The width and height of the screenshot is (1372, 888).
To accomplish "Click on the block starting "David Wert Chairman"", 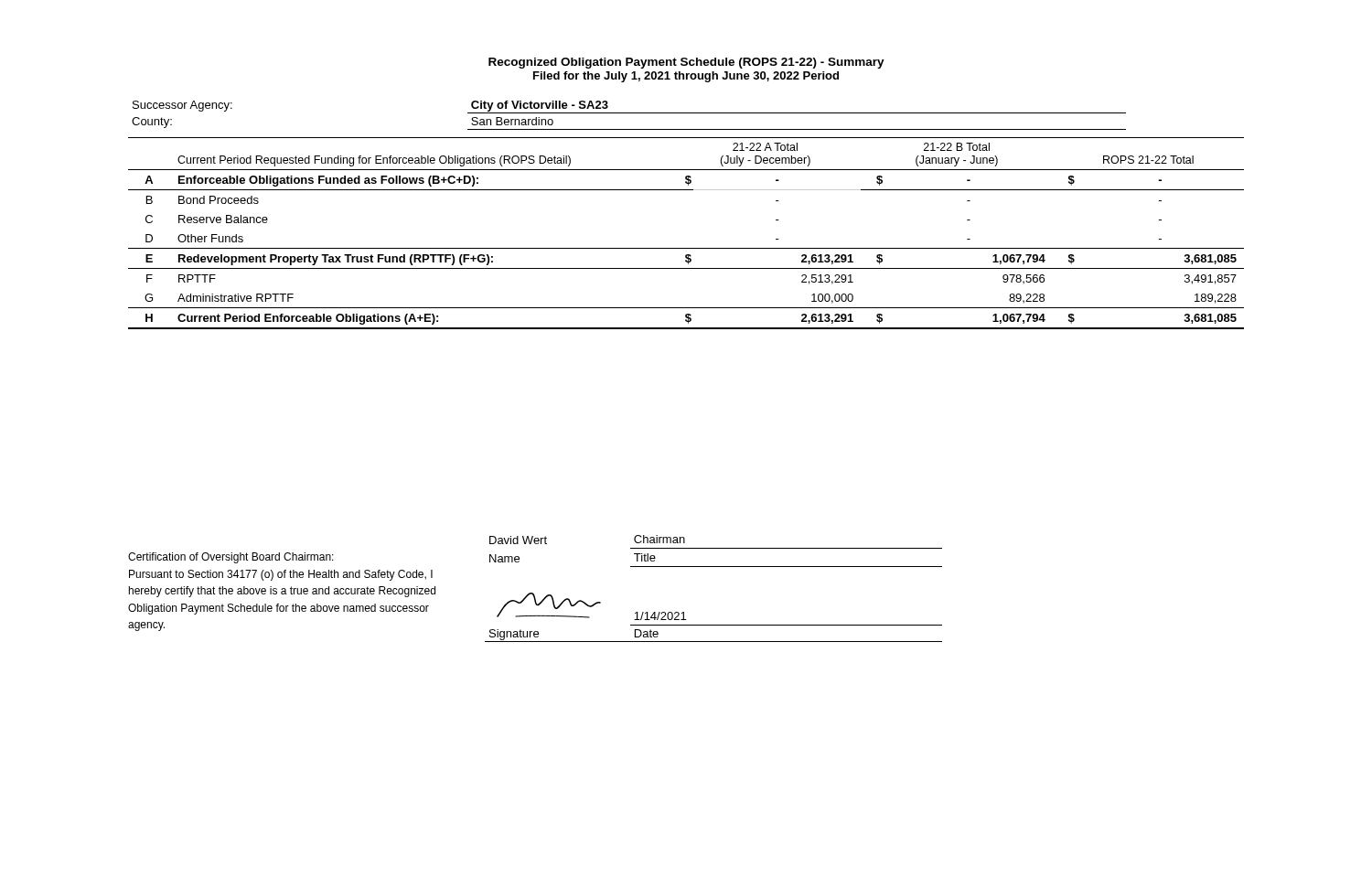I will (514, 539).
